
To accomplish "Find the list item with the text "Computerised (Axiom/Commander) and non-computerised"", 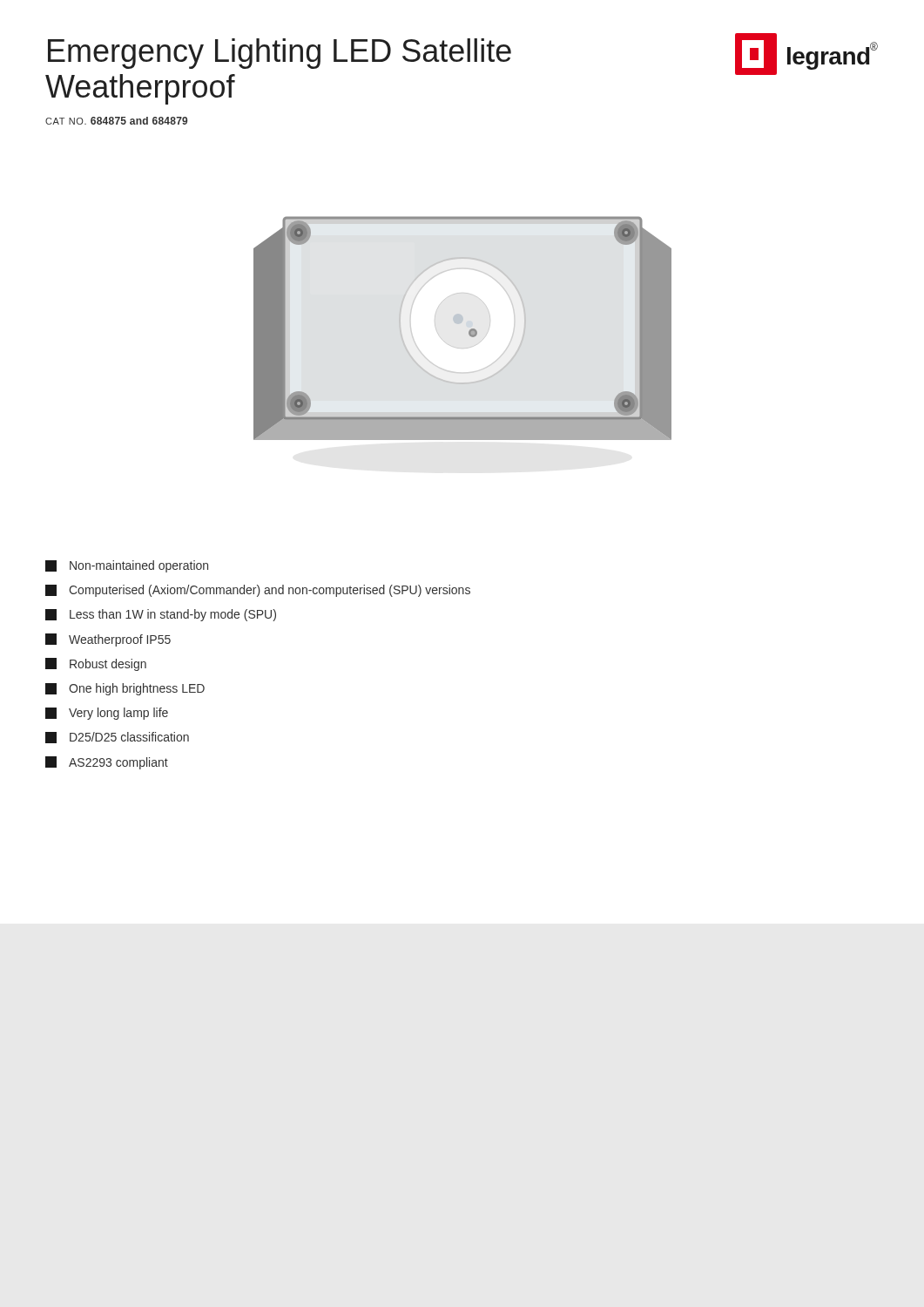I will pos(258,590).
